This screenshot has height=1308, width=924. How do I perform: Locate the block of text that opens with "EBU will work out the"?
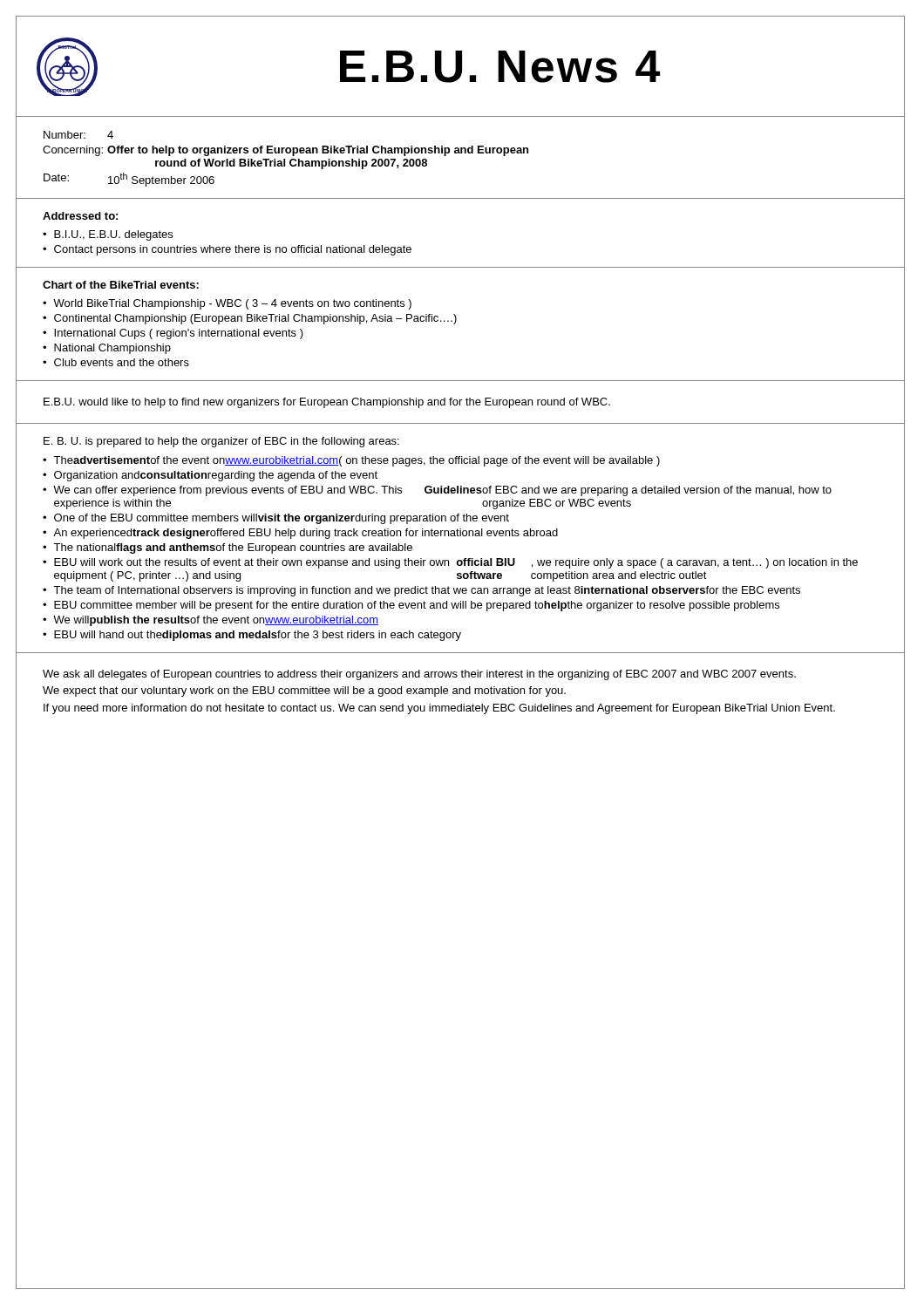click(456, 568)
